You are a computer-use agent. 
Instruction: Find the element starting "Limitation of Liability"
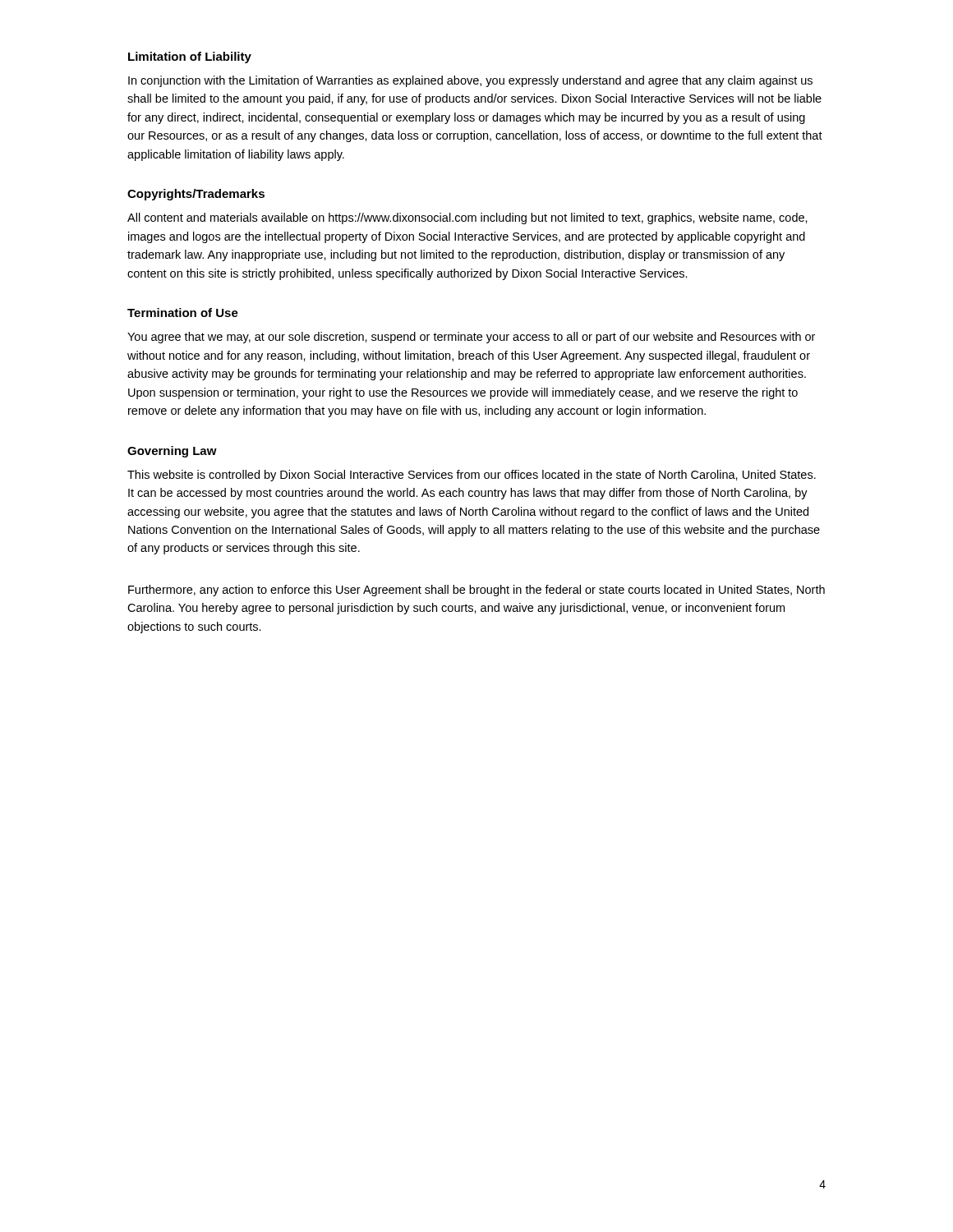click(x=189, y=56)
